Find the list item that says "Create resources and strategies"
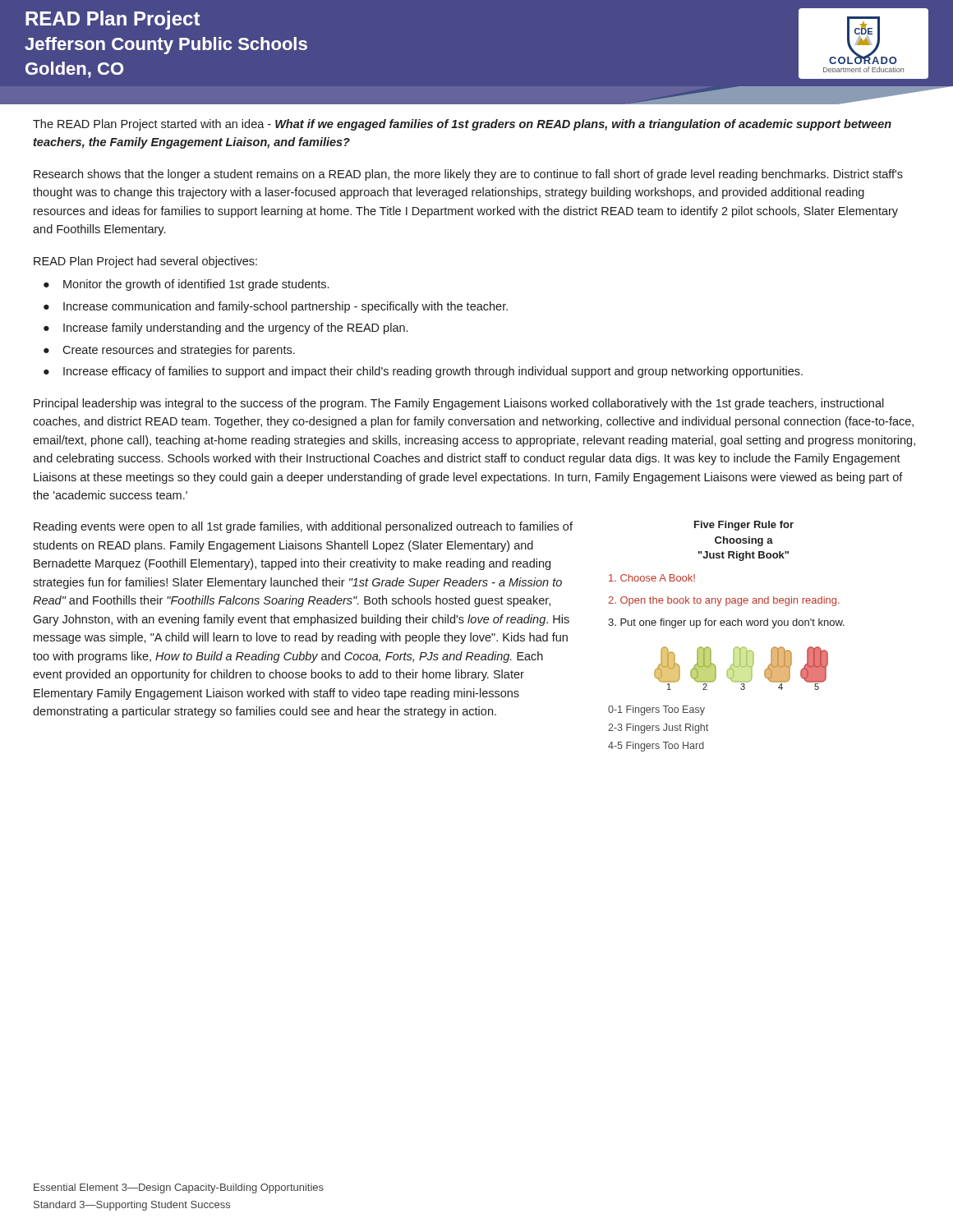Screen dimensions: 1232x953 (x=179, y=350)
